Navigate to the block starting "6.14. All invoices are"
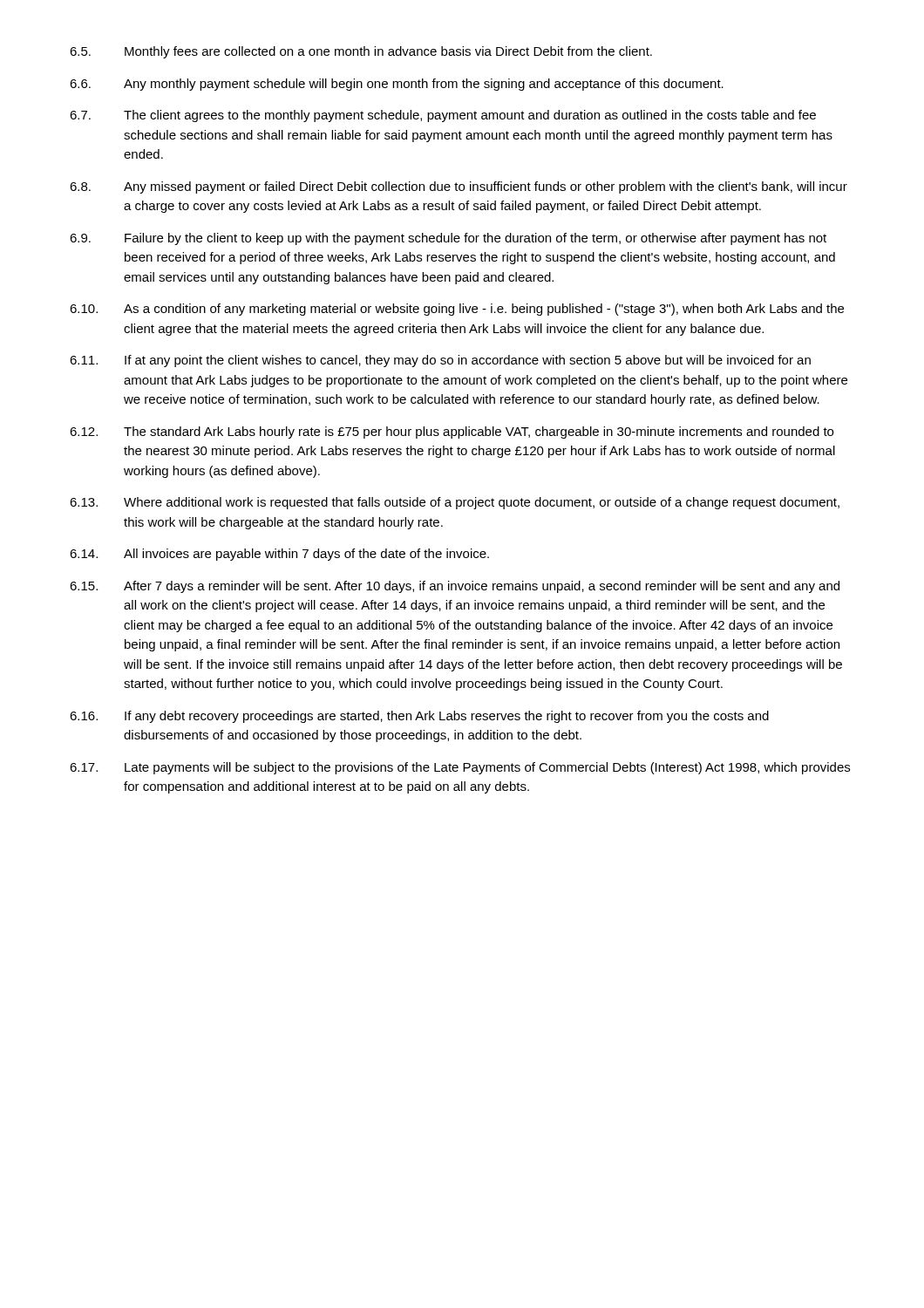924x1308 pixels. click(x=462, y=554)
